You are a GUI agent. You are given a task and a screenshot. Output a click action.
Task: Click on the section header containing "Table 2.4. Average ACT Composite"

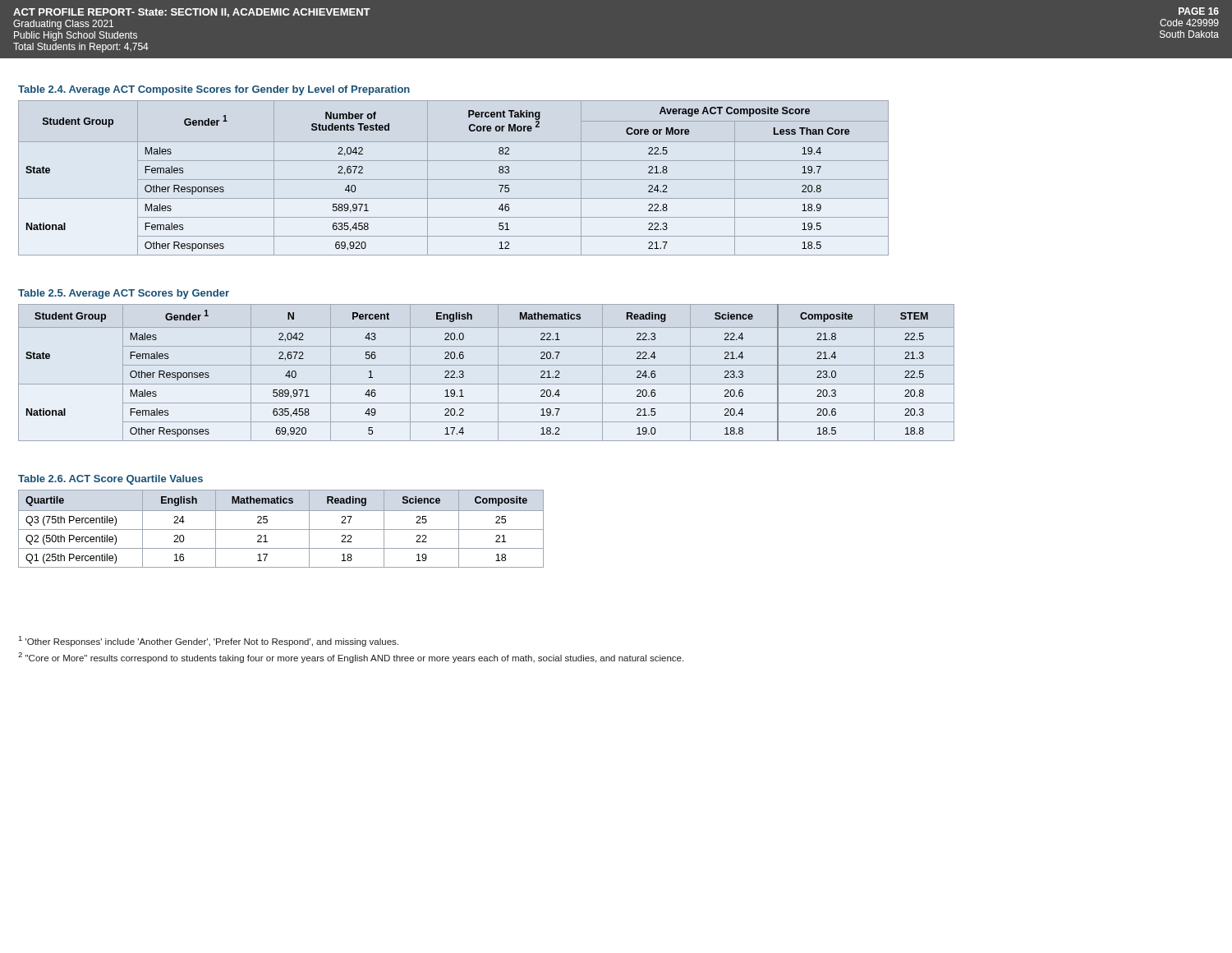pyautogui.click(x=214, y=89)
